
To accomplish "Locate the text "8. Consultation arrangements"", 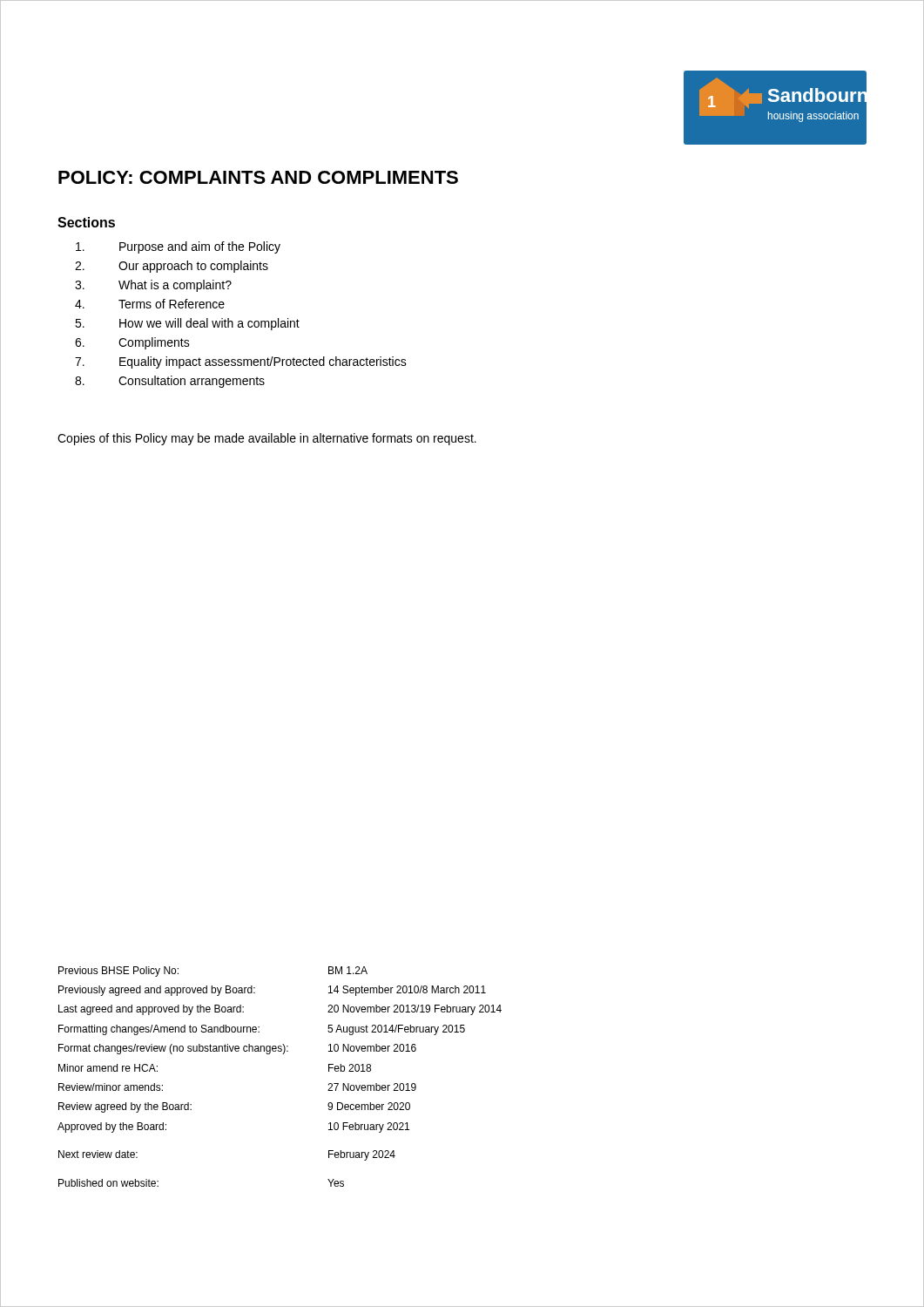I will [x=170, y=382].
